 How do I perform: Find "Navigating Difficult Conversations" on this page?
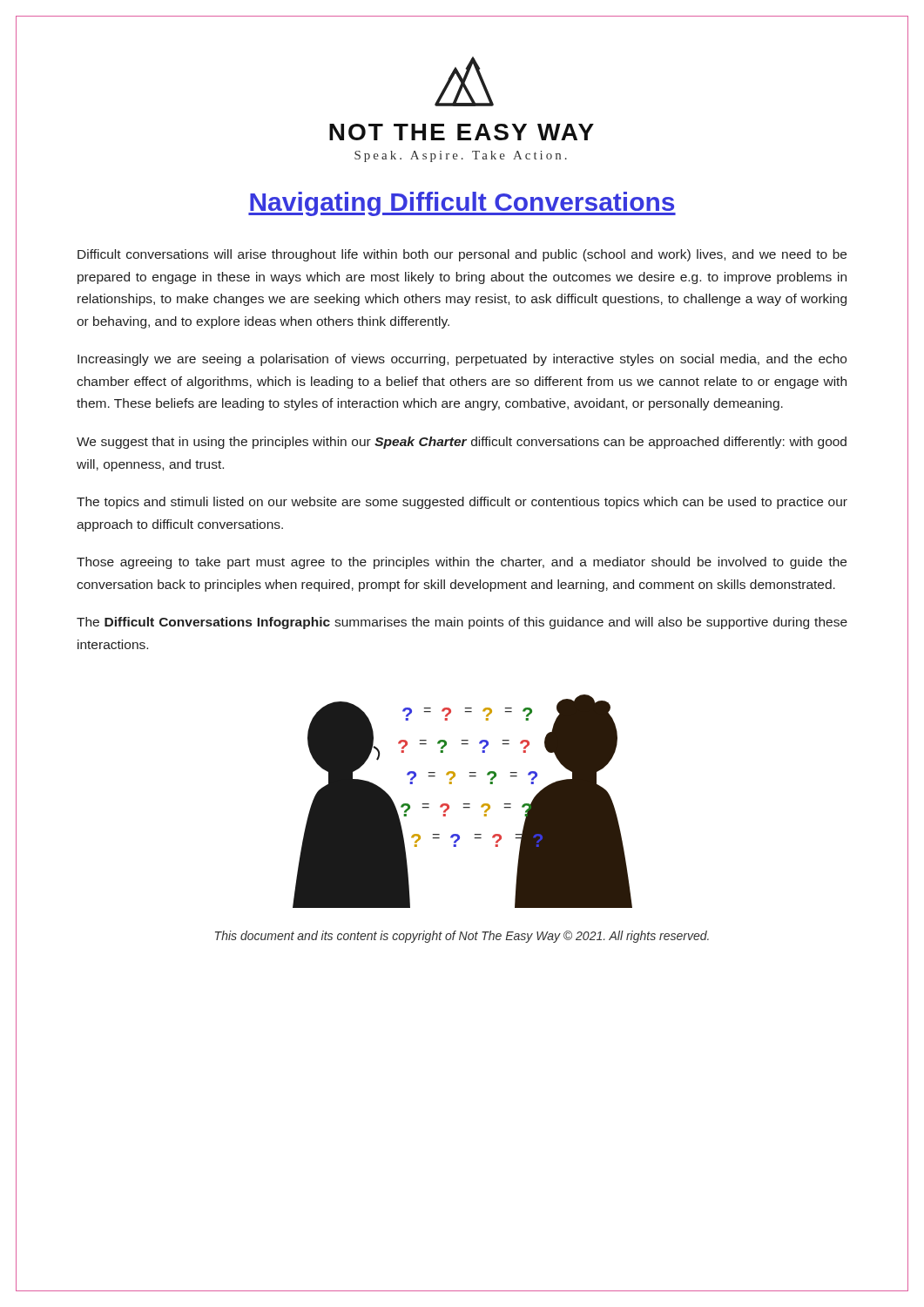pos(462,202)
